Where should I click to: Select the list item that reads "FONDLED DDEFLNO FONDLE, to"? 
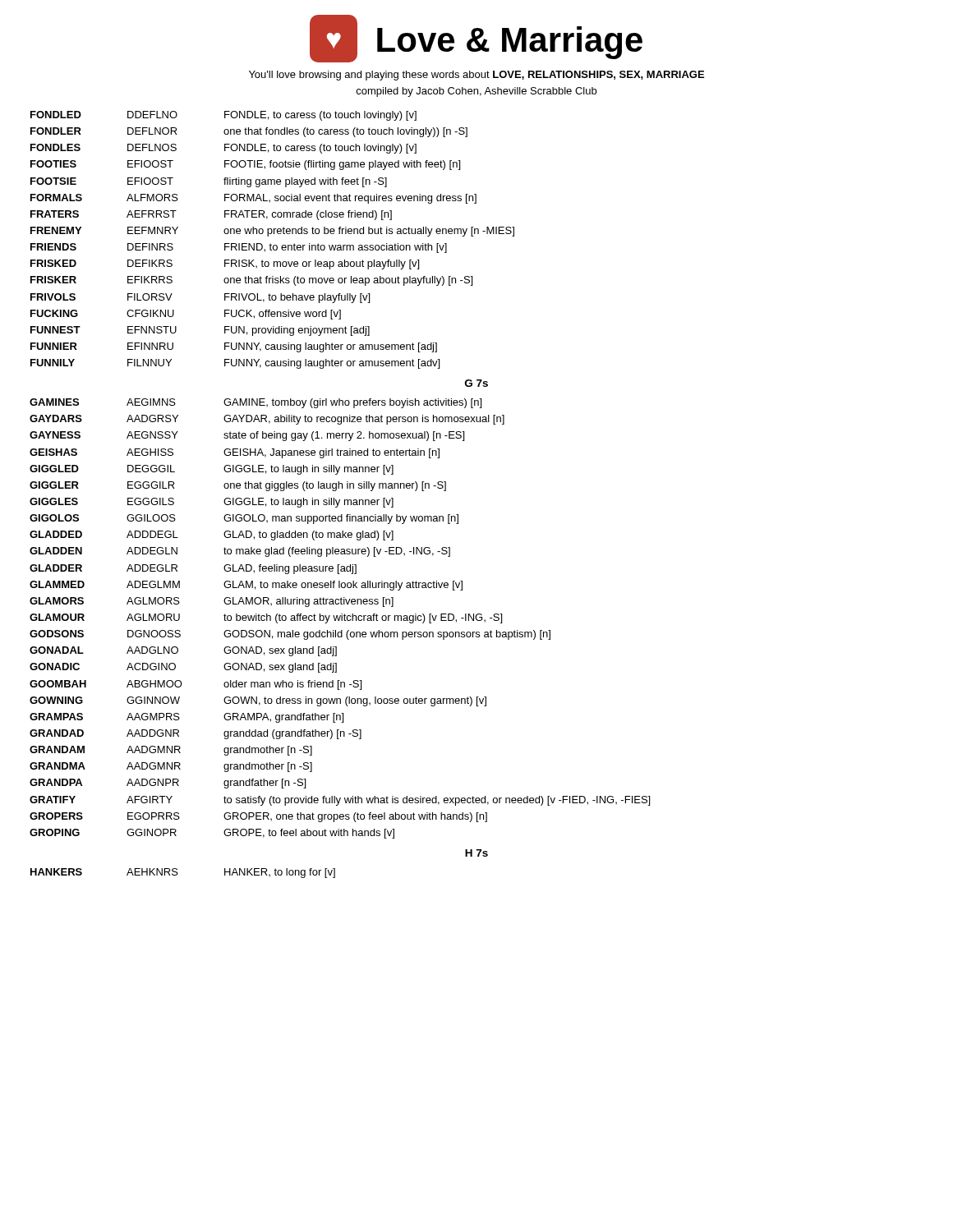(223, 116)
